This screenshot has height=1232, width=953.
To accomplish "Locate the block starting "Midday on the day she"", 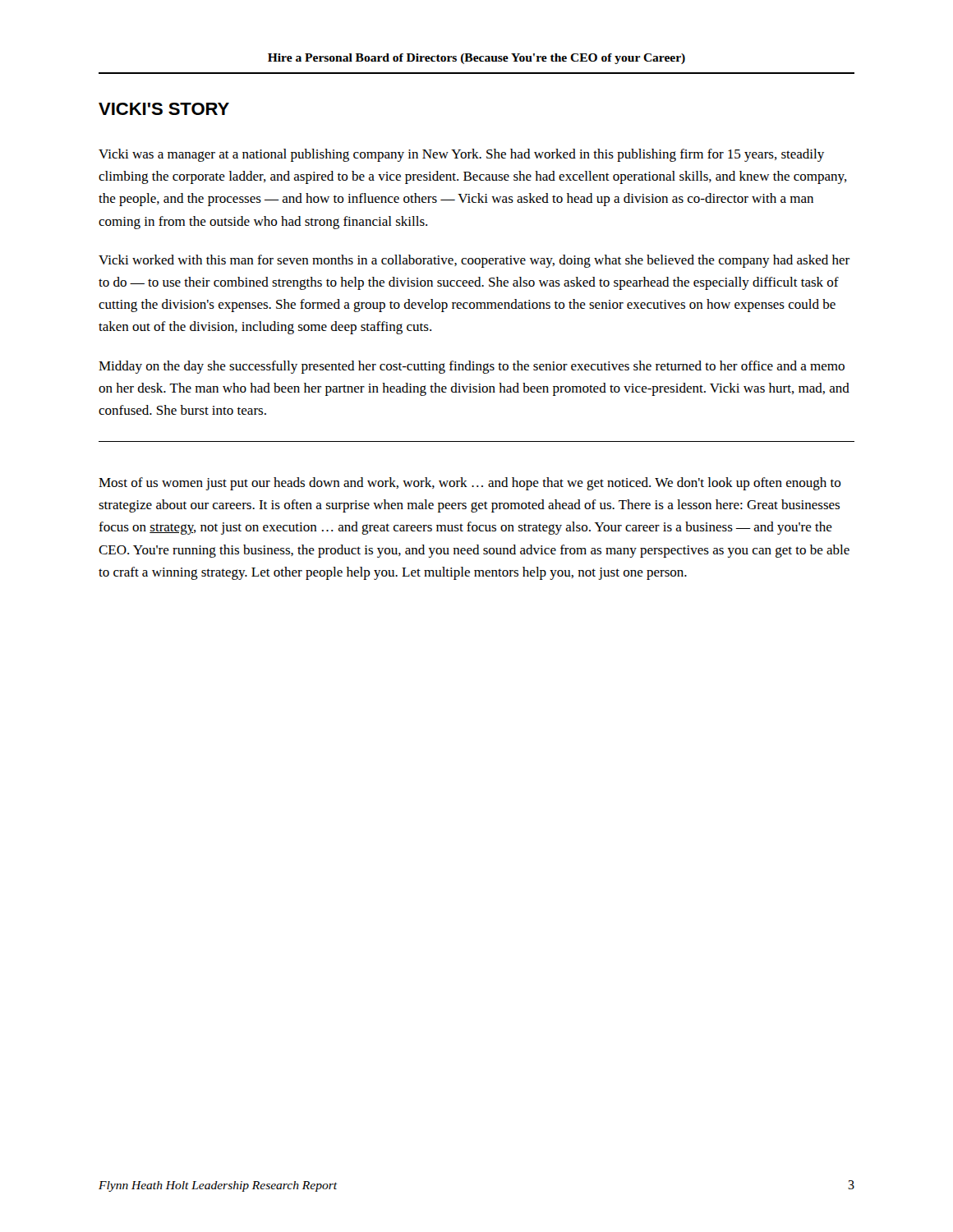I will pyautogui.click(x=474, y=388).
